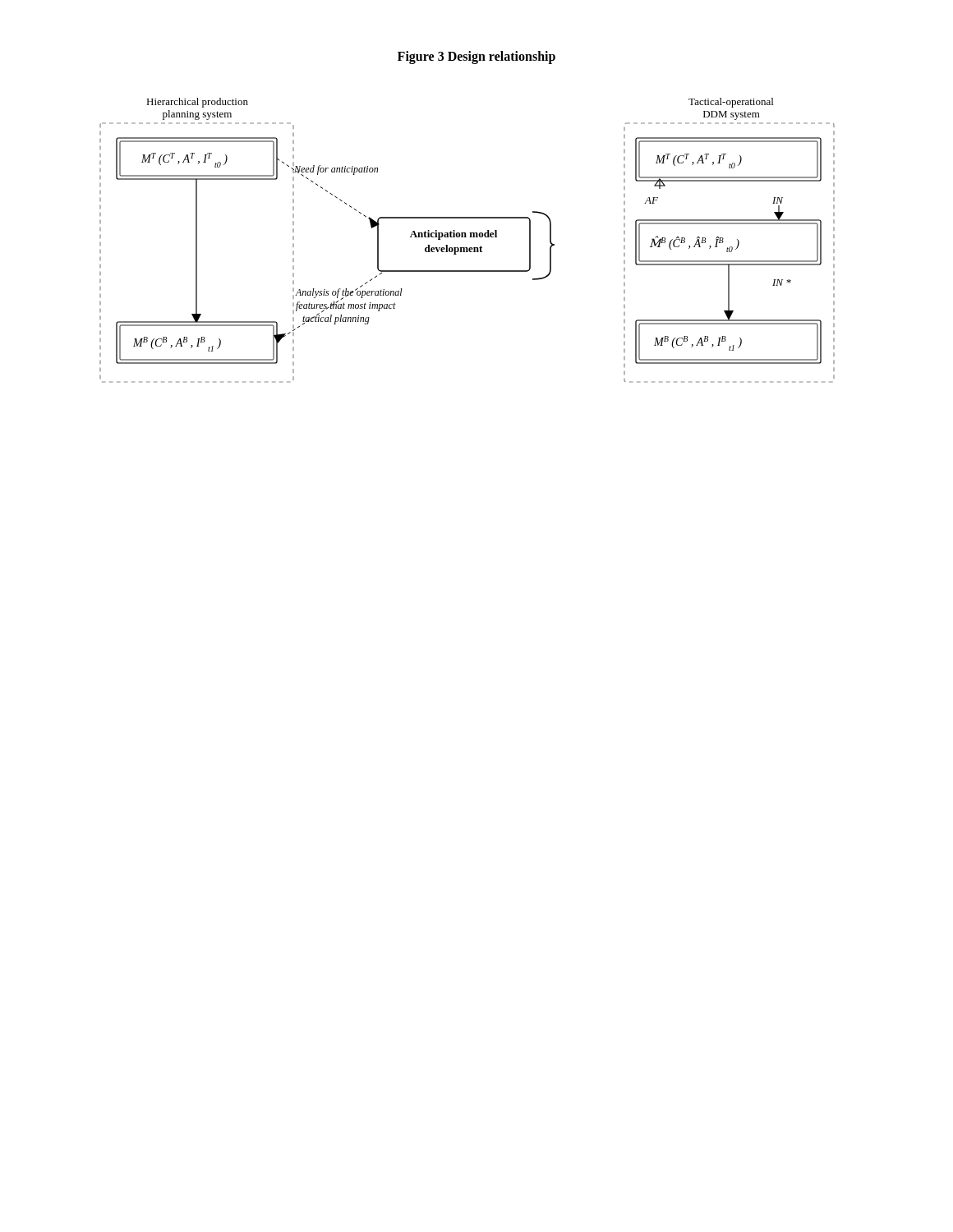Locate the caption with the text "Figure 3 Design relationship"
The height and width of the screenshot is (1232, 953).
pyautogui.click(x=476, y=56)
